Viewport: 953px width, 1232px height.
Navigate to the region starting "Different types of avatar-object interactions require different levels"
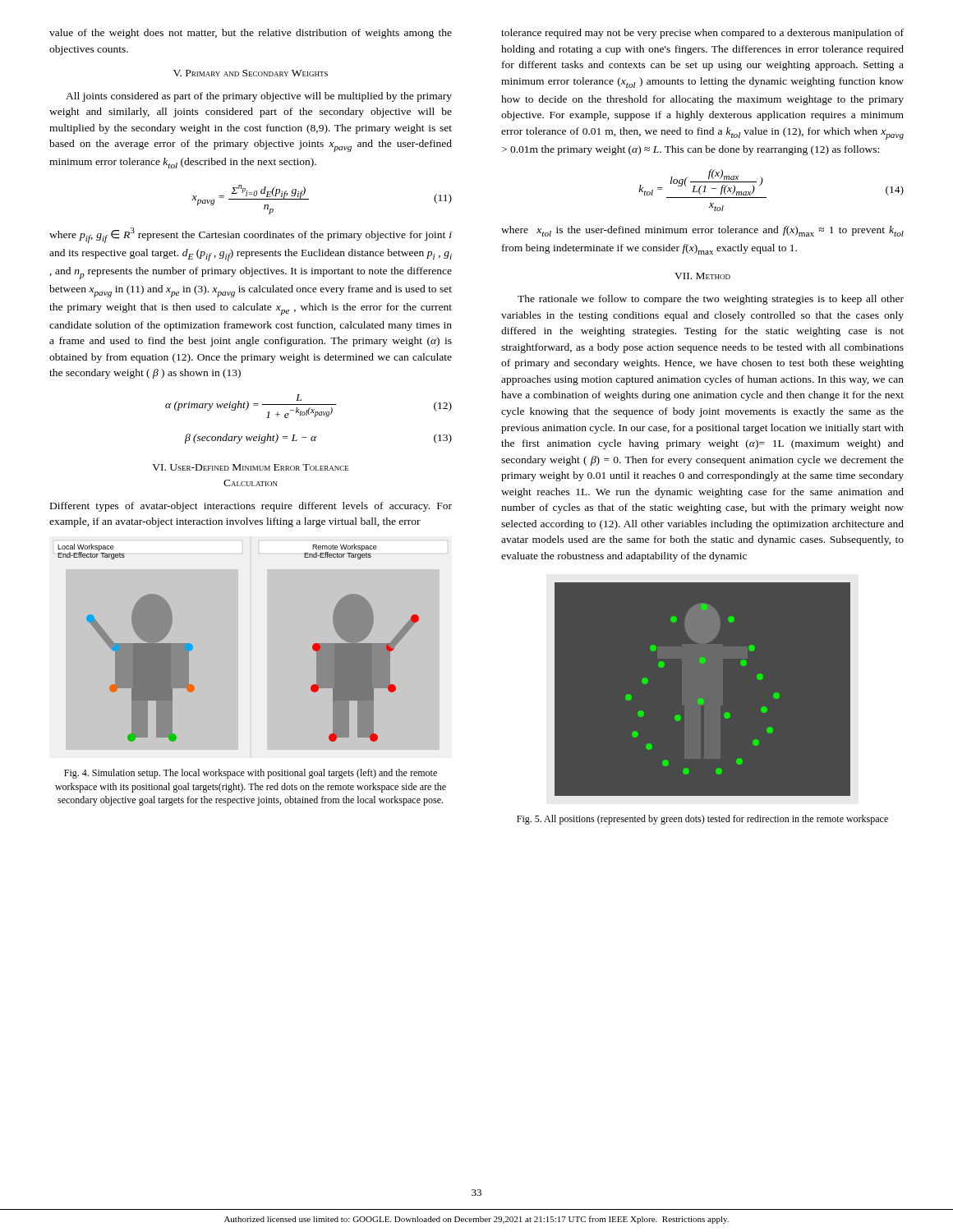point(251,513)
